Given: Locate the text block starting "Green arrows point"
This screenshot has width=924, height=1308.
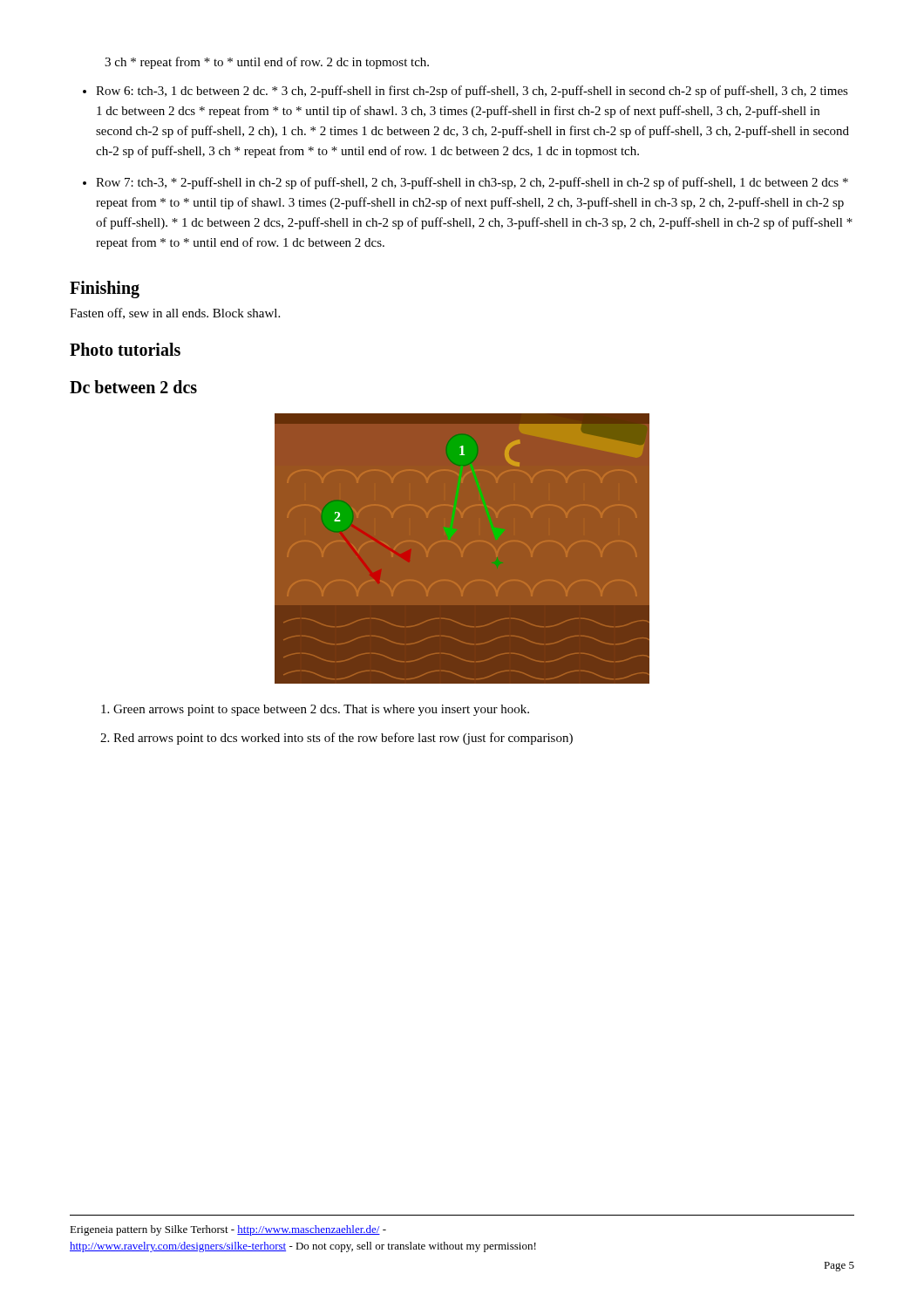Looking at the screenshot, I should click(x=322, y=709).
